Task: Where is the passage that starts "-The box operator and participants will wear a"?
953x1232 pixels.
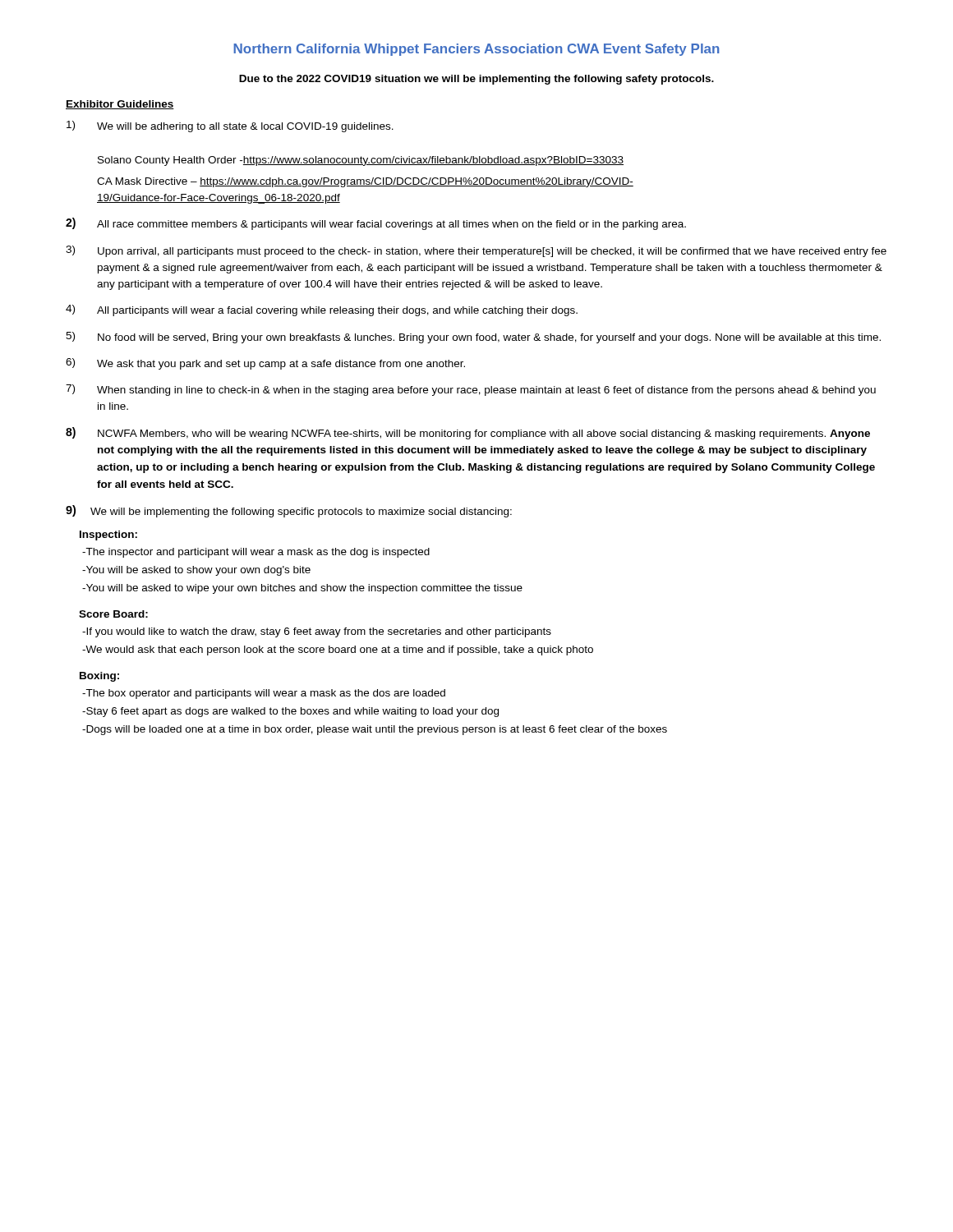Action: coord(264,693)
